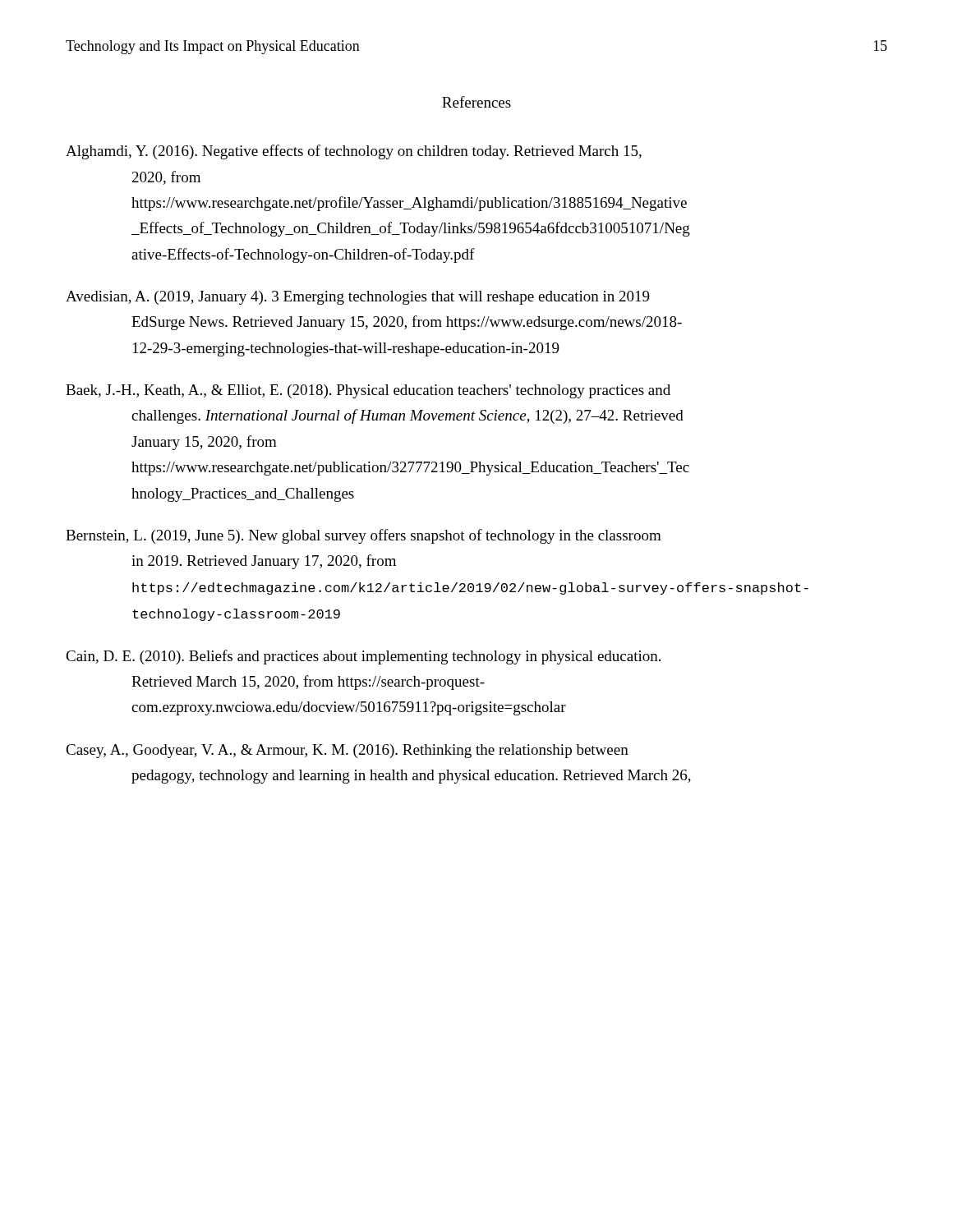953x1232 pixels.
Task: Select the passage starting "Alghamdi, Y. (2016). Negative effects of technology on"
Action: point(476,203)
